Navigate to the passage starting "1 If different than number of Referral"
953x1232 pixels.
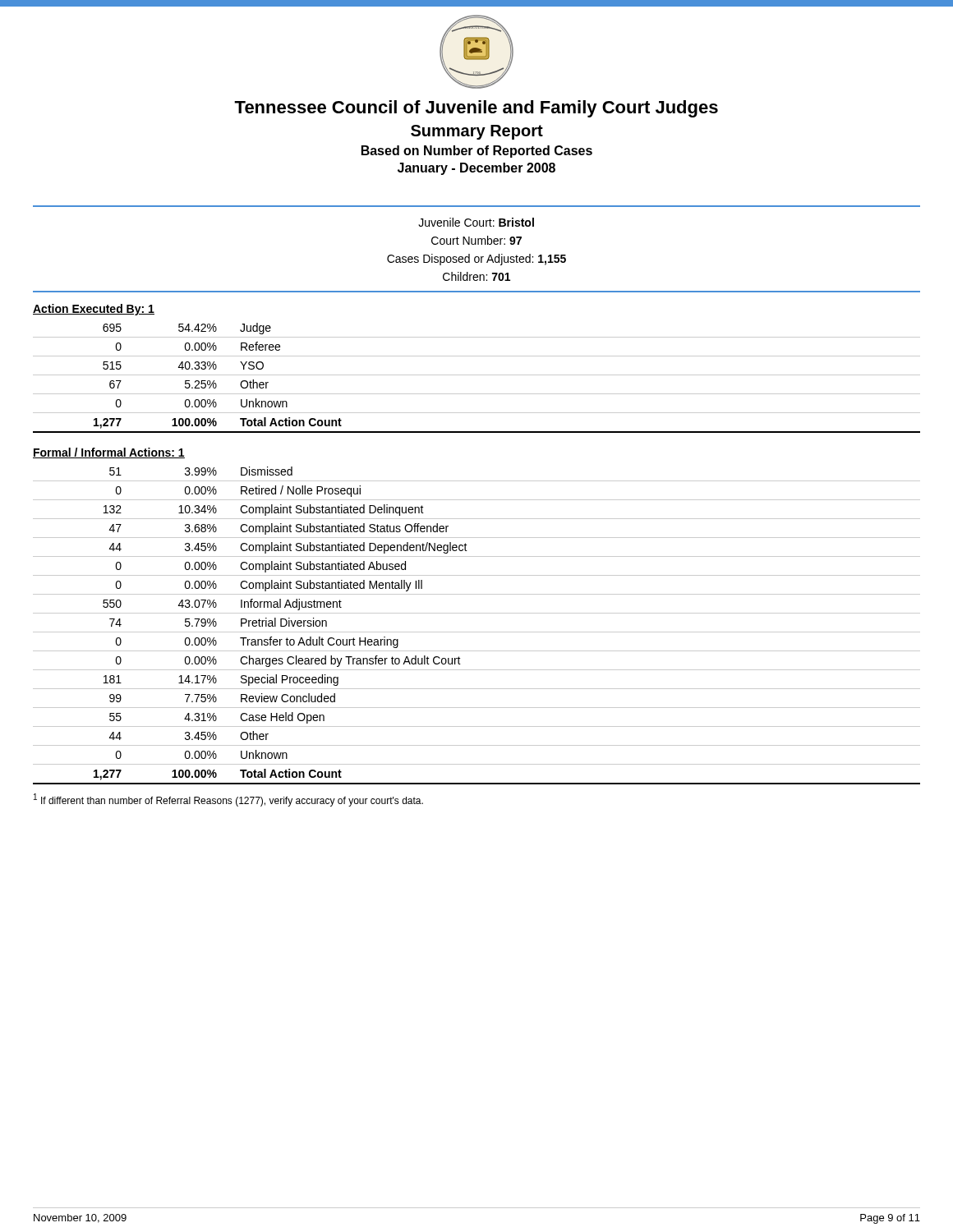[228, 800]
